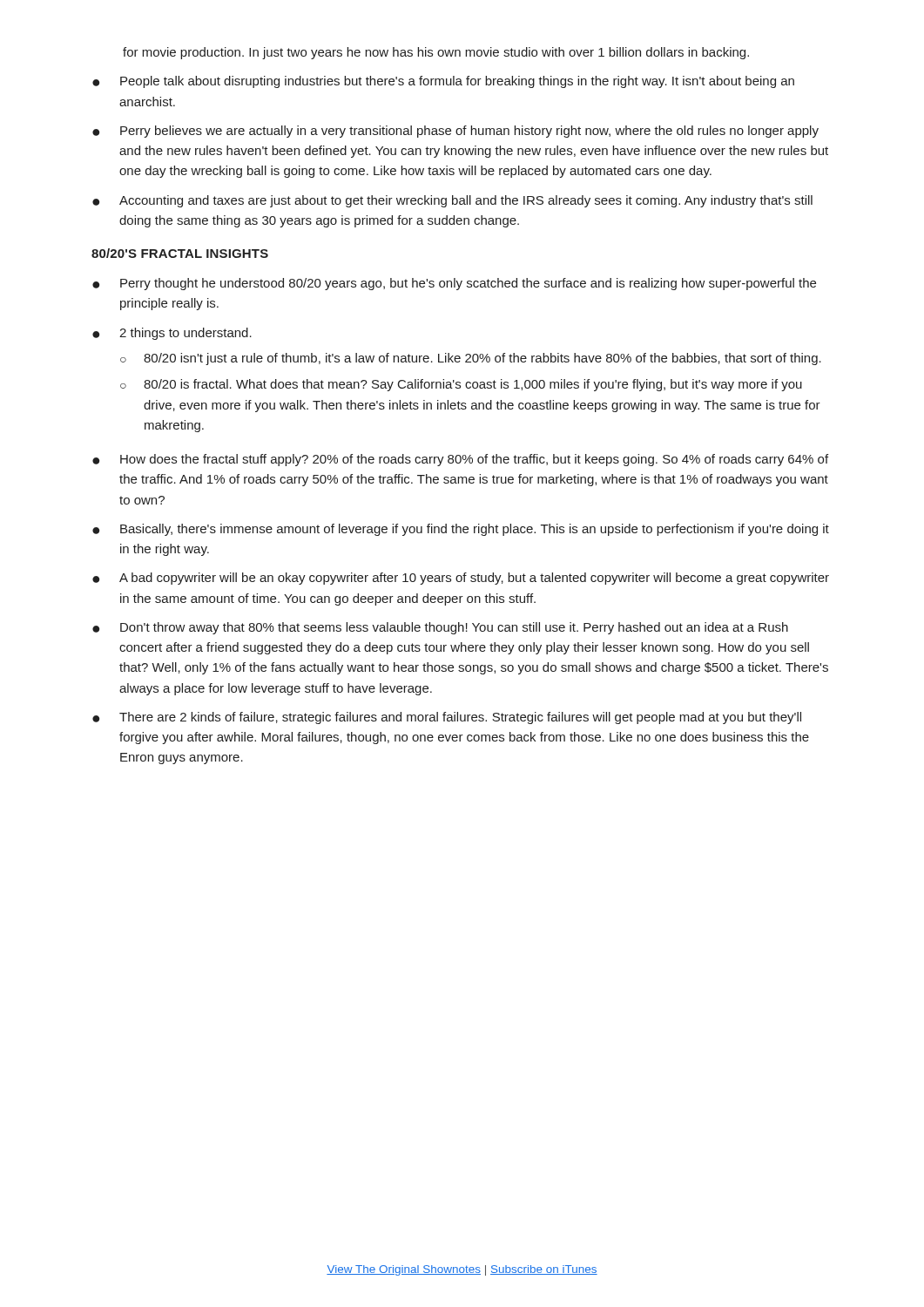Find the block on this page that starts "● 2 things to understand. ○"

point(462,381)
